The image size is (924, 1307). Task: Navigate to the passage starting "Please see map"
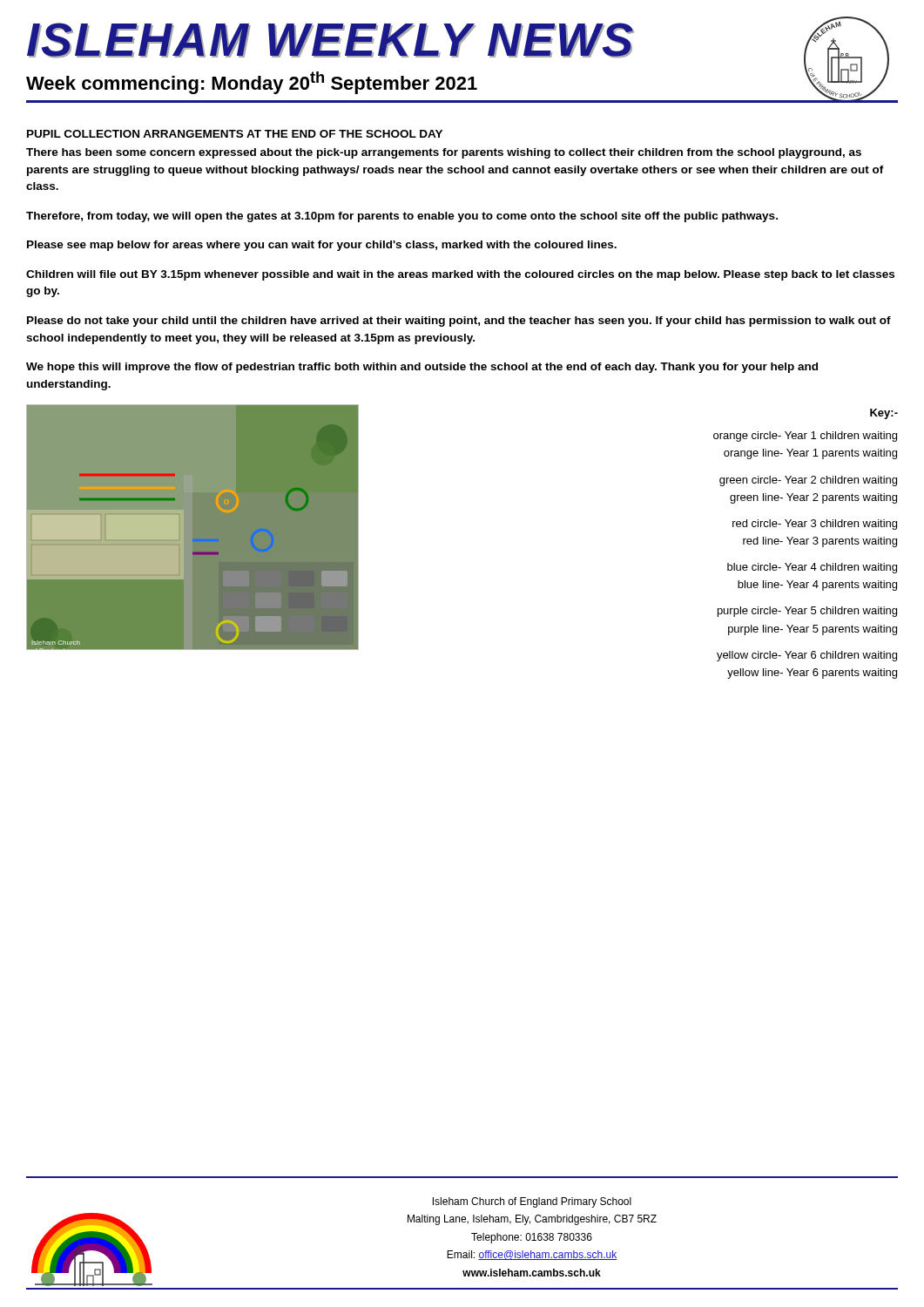point(322,245)
